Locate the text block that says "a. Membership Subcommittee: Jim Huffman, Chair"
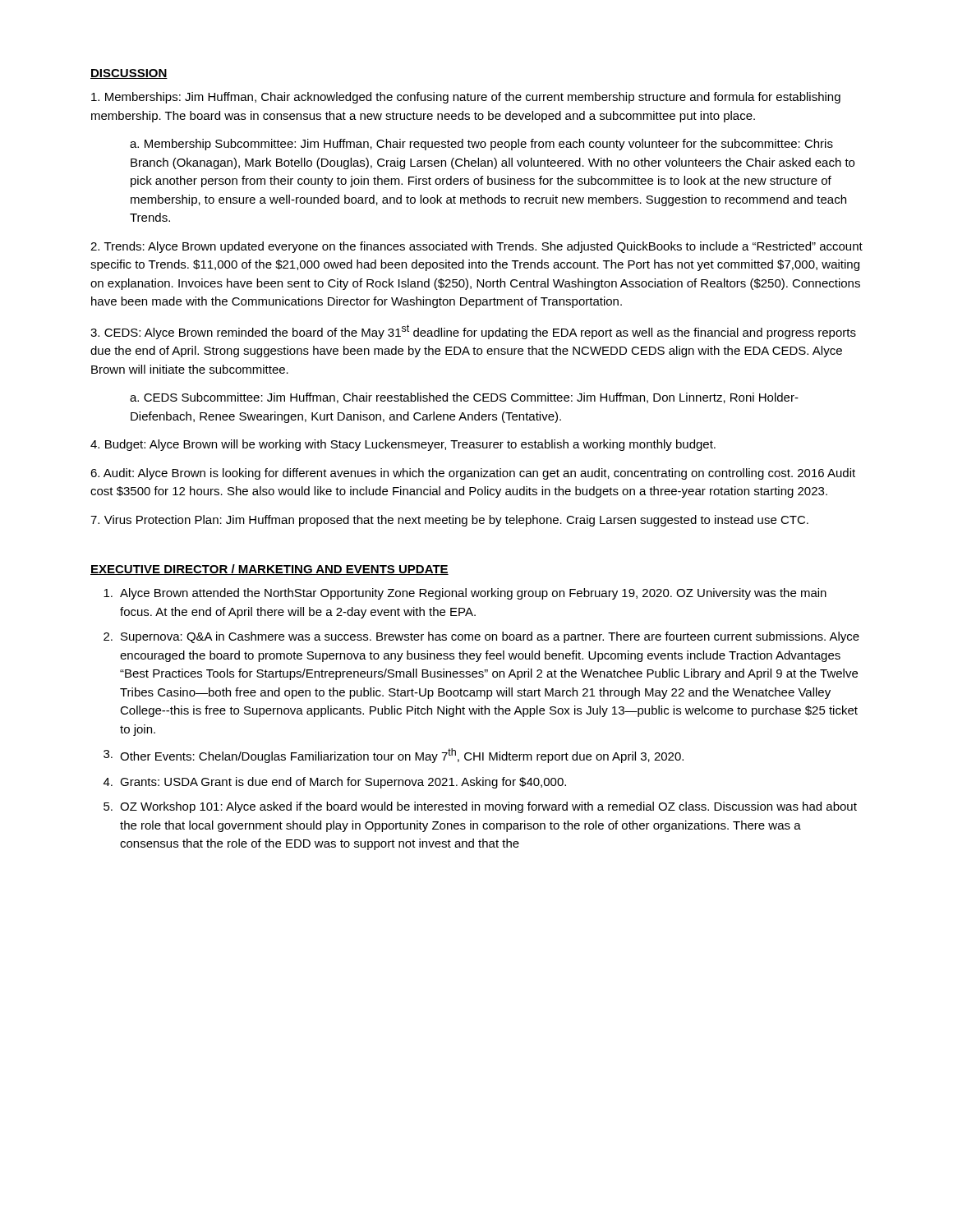Image resolution: width=953 pixels, height=1232 pixels. 493,180
